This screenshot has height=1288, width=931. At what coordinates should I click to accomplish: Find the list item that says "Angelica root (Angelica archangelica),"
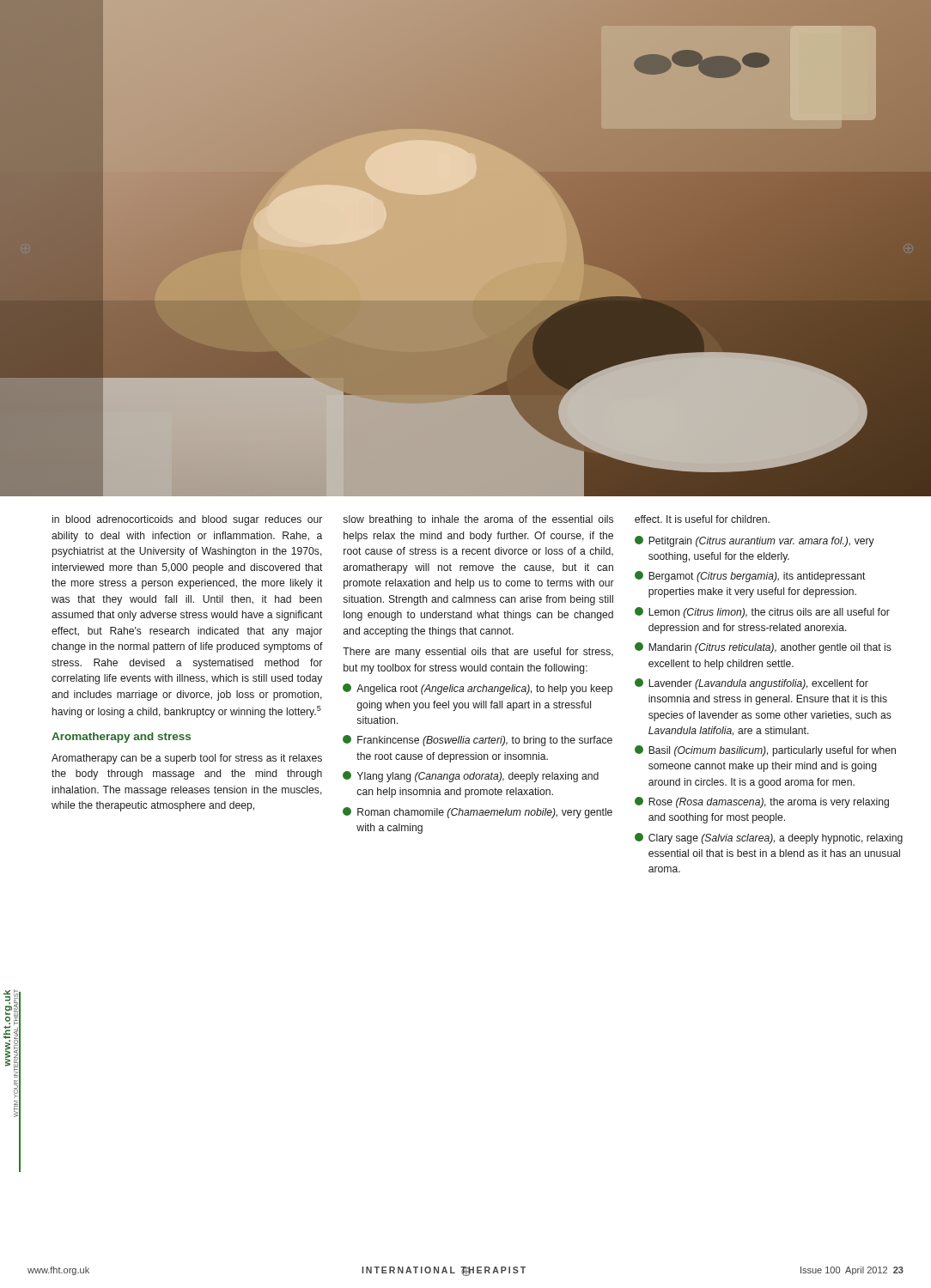pyautogui.click(x=478, y=705)
